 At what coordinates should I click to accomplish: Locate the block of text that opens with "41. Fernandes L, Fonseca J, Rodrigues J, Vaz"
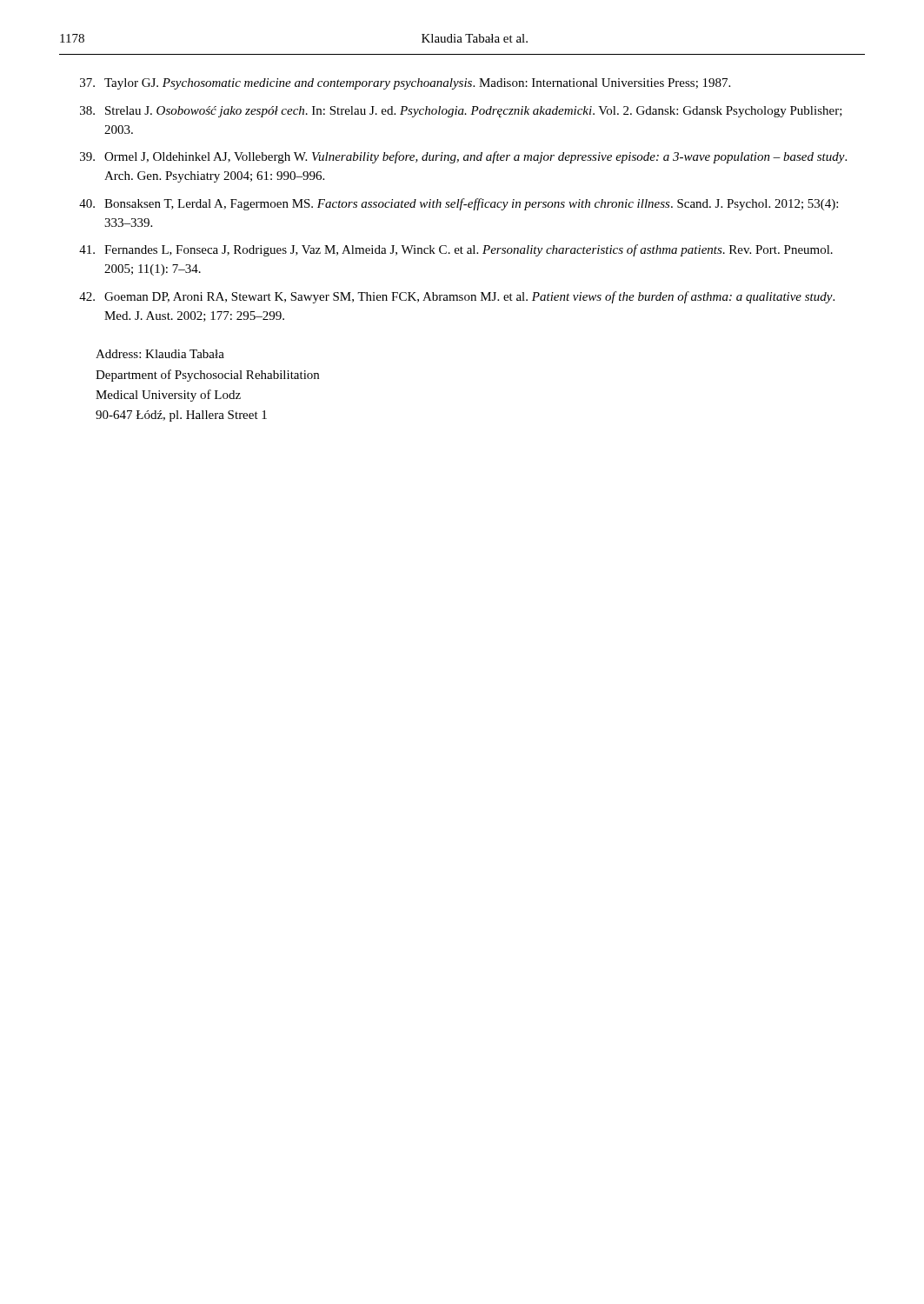tap(462, 260)
